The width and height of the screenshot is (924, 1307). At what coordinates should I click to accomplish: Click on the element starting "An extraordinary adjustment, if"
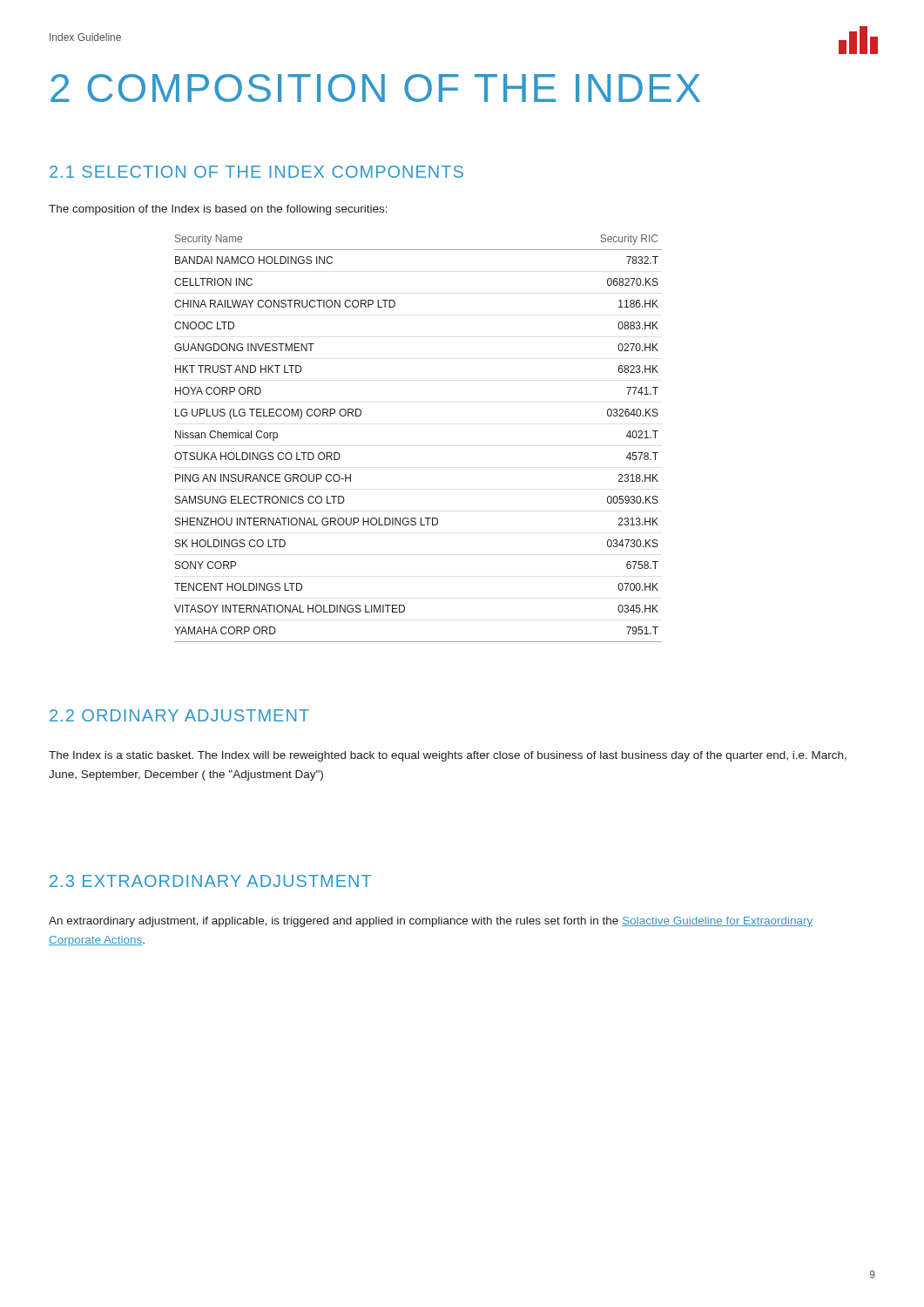coord(431,930)
